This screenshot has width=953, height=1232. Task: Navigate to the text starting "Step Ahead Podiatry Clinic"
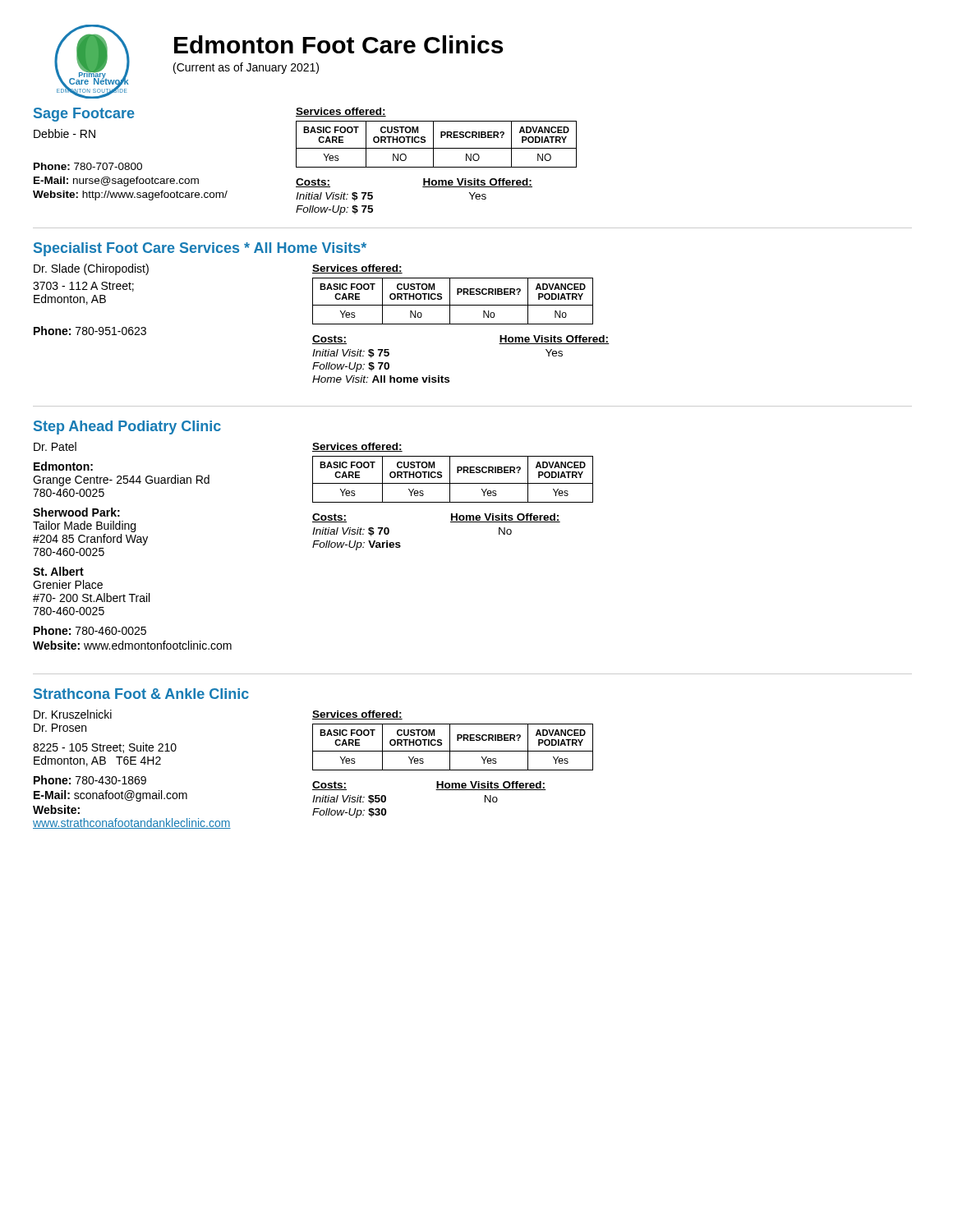127,426
